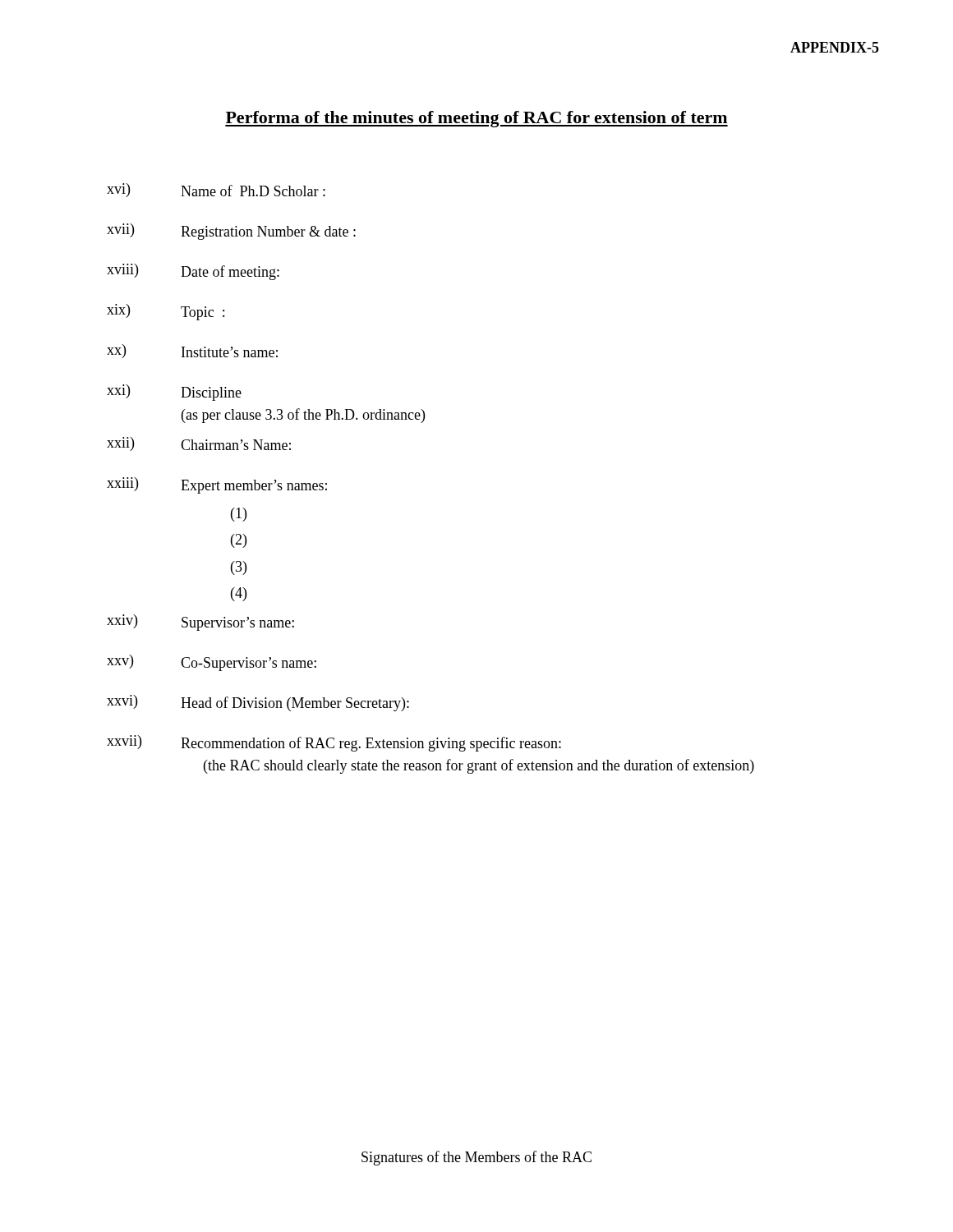Viewport: 953px width, 1232px height.
Task: Find the list item that reads "xix) Topic :"
Action: [198, 312]
